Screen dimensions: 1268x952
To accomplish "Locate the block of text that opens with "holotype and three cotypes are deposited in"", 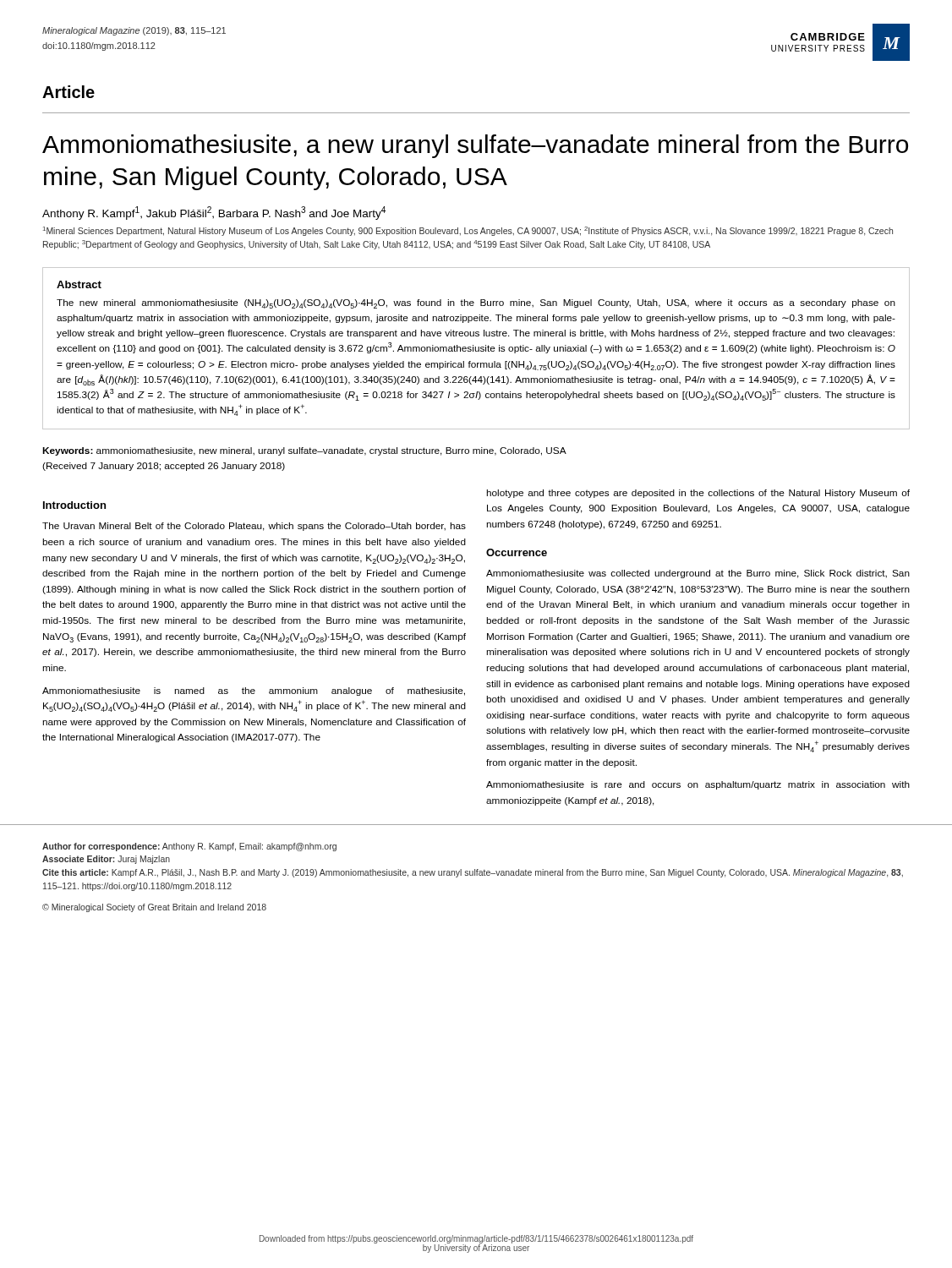I will [698, 509].
